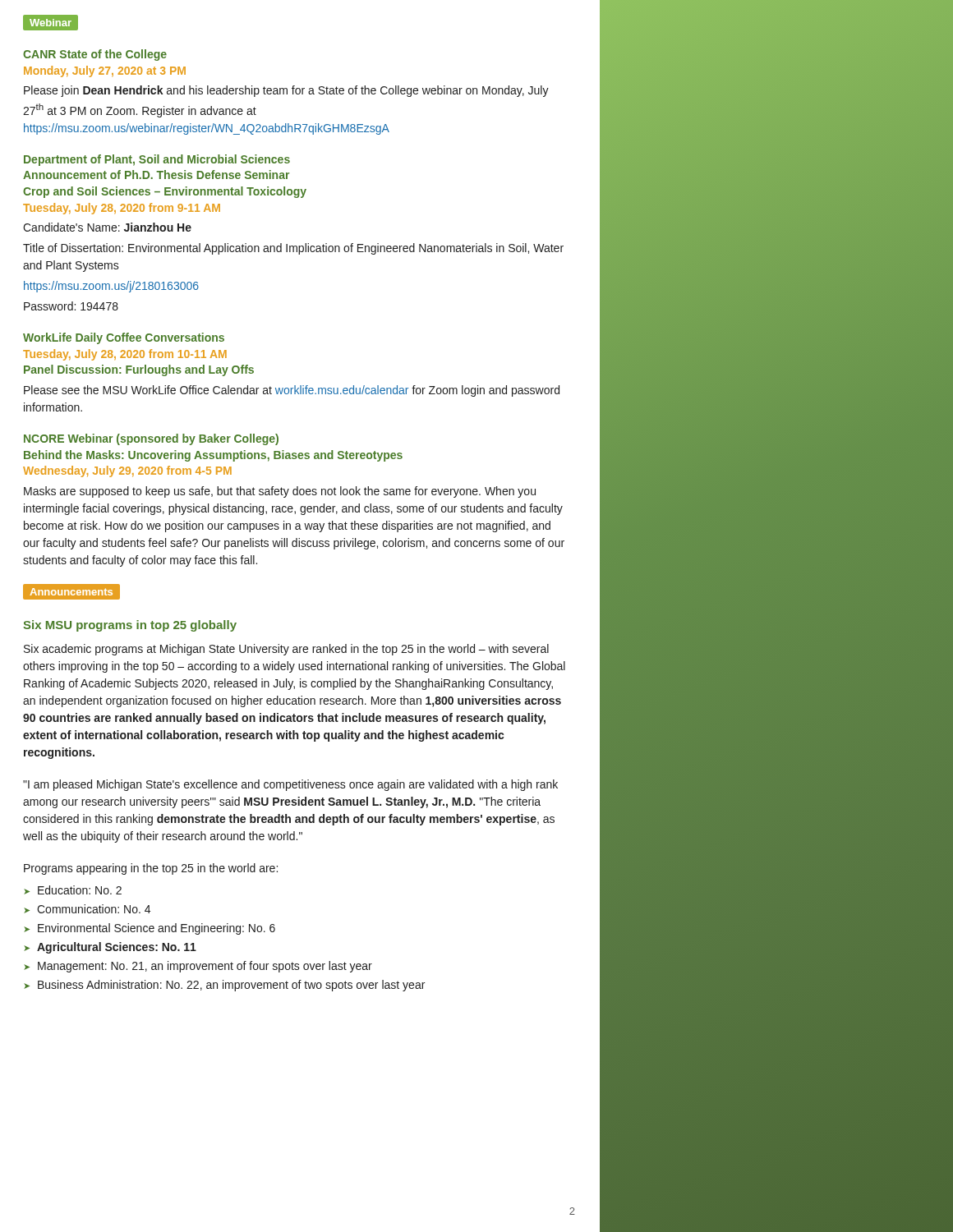The image size is (953, 1232).
Task: Navigate to the block starting "Six academic programs at Michigan State"
Action: click(296, 701)
